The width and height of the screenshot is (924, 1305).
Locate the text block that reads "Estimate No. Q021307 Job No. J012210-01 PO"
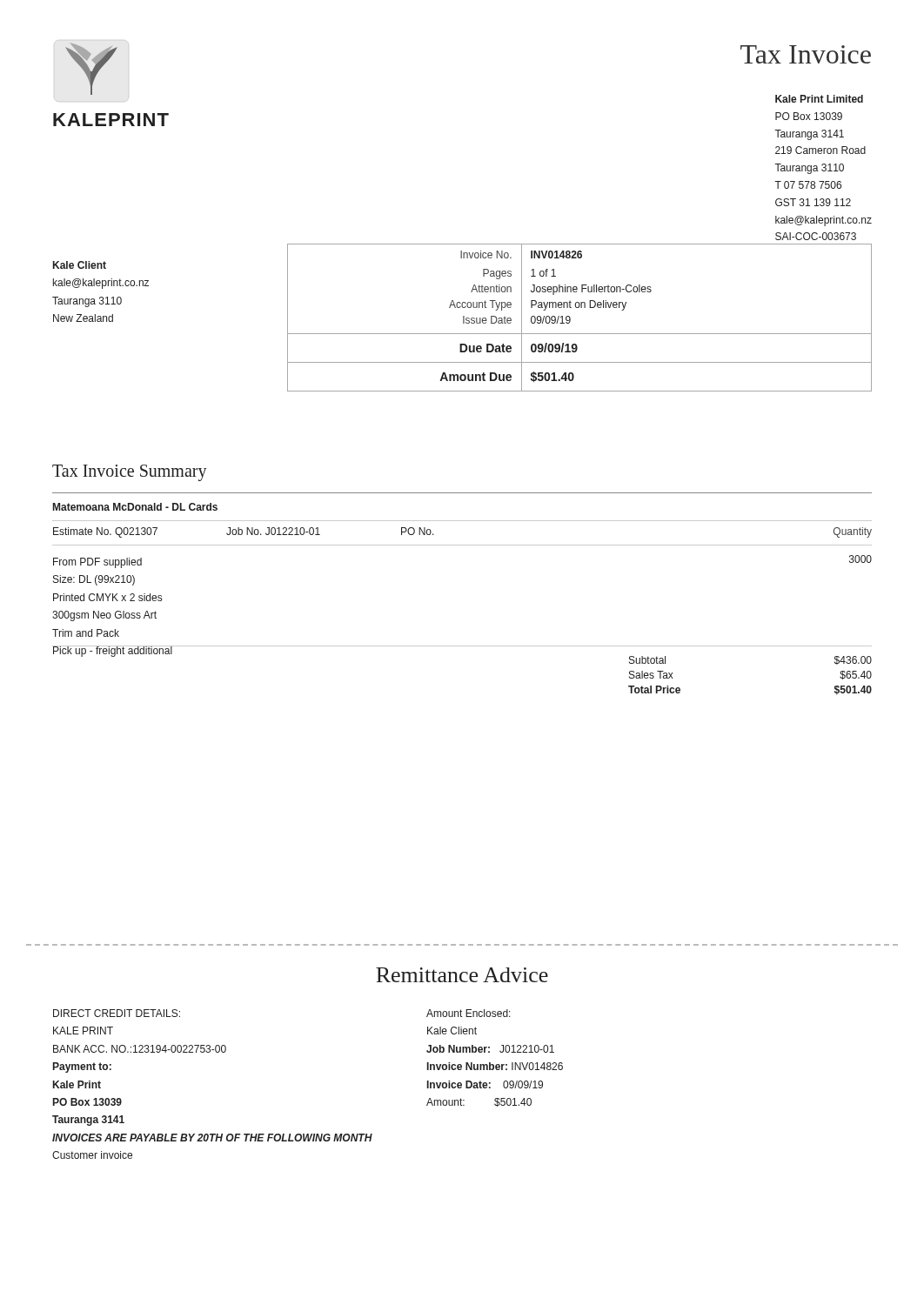pyautogui.click(x=462, y=532)
